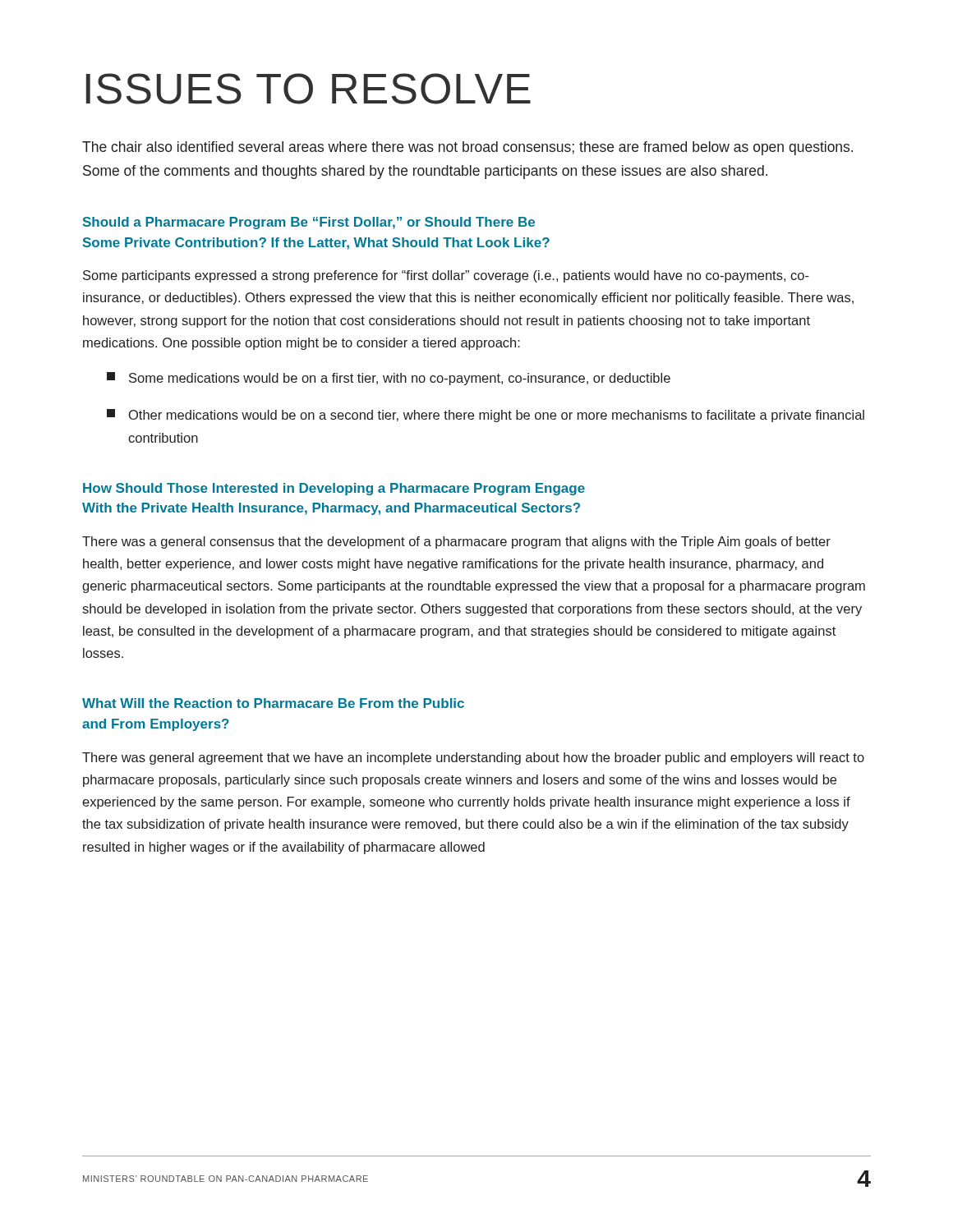Click on the text starting "There was general agreement that"
The height and width of the screenshot is (1232, 953).
pyautogui.click(x=476, y=802)
